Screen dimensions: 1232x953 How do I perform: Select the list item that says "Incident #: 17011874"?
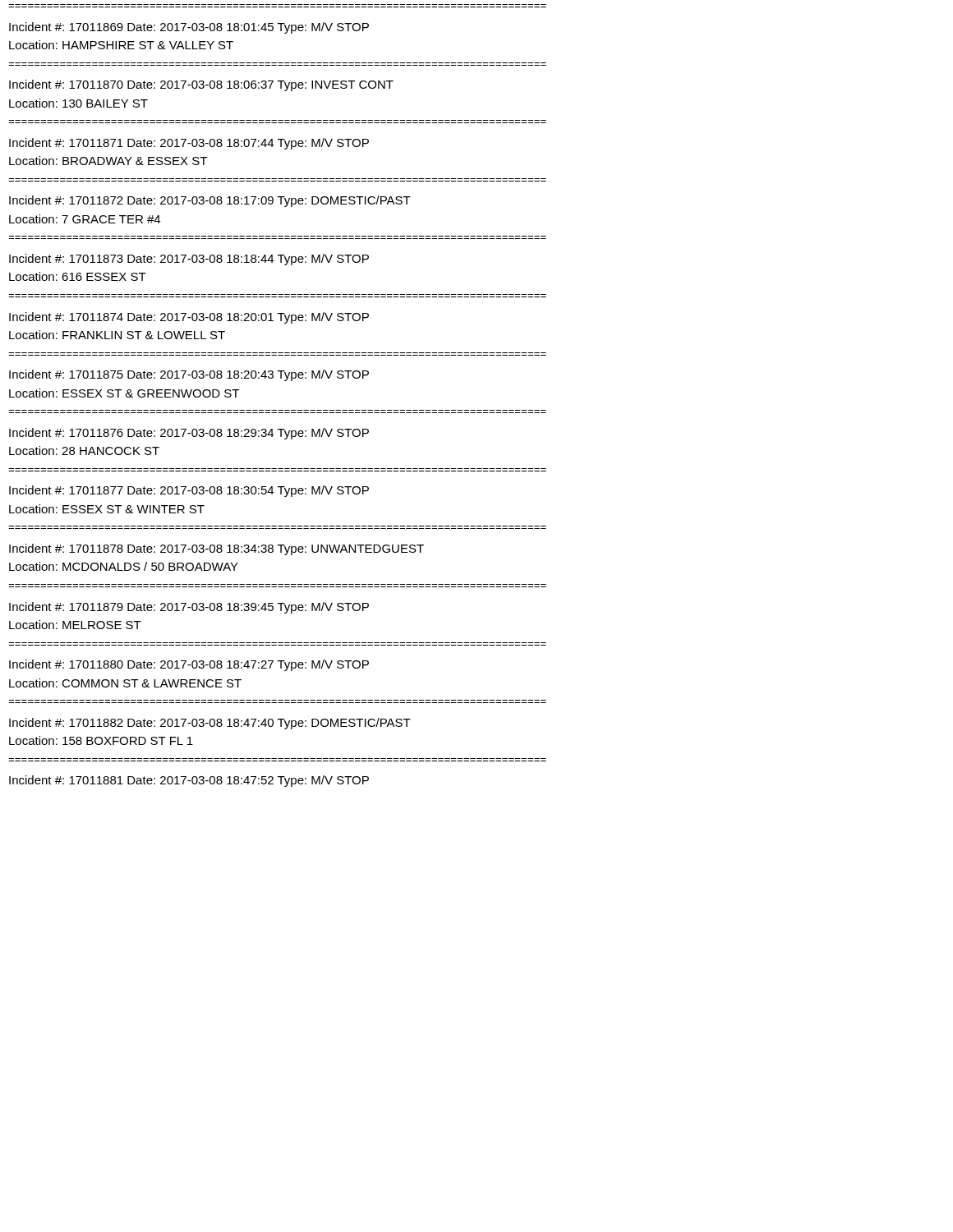[189, 318]
